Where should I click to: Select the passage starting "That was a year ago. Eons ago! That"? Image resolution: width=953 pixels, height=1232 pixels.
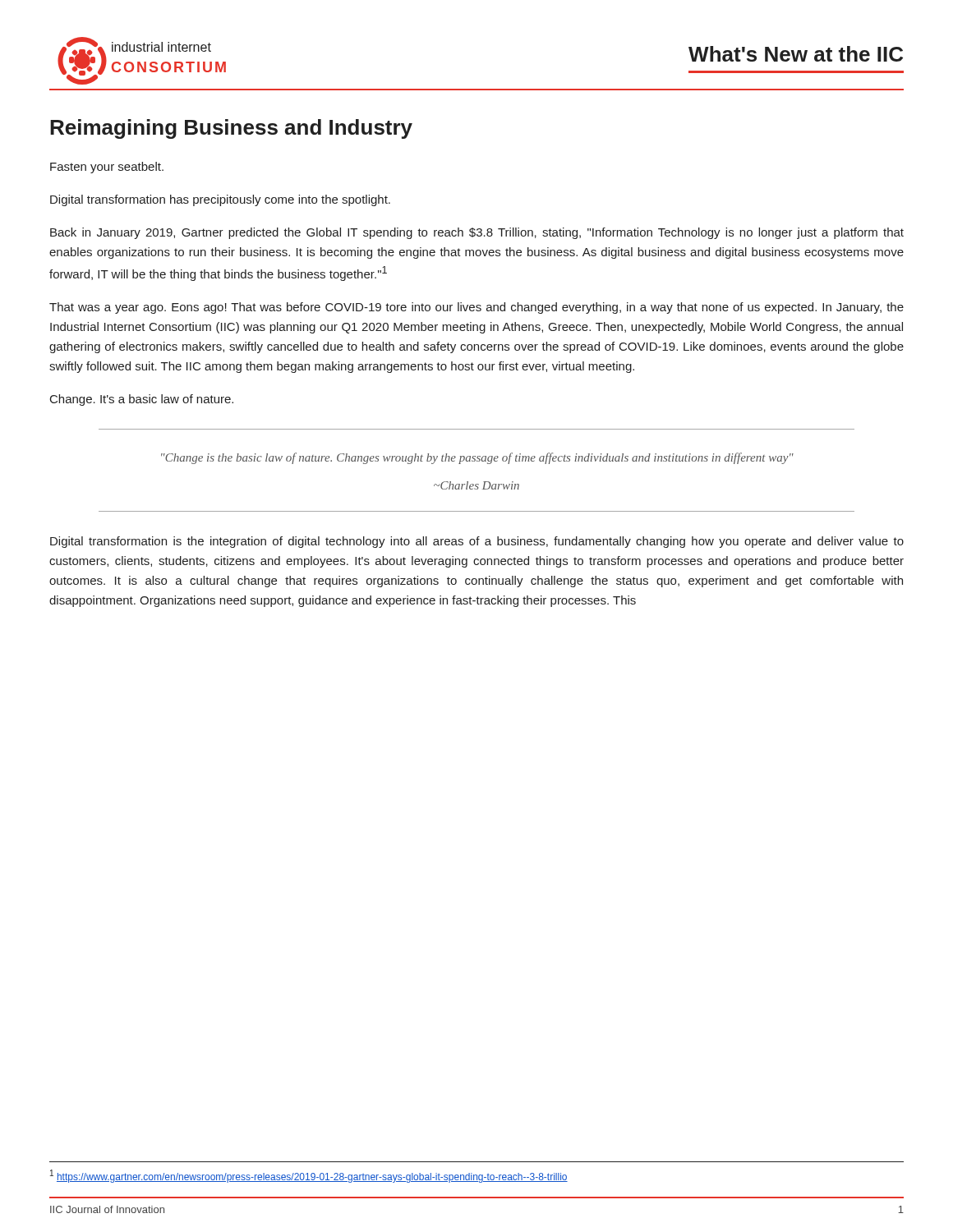pos(476,336)
